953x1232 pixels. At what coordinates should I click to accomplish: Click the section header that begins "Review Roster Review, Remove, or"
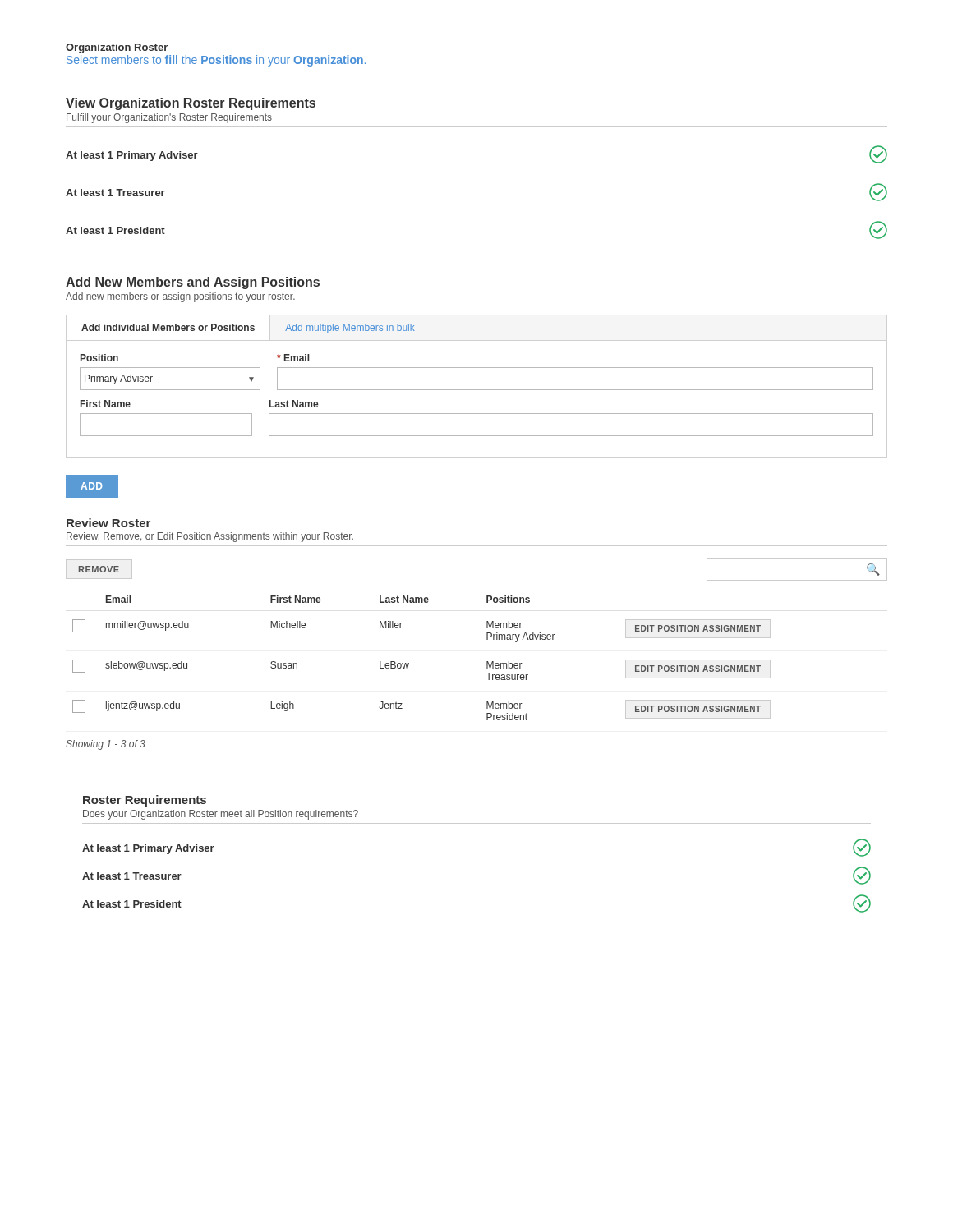coord(108,523)
